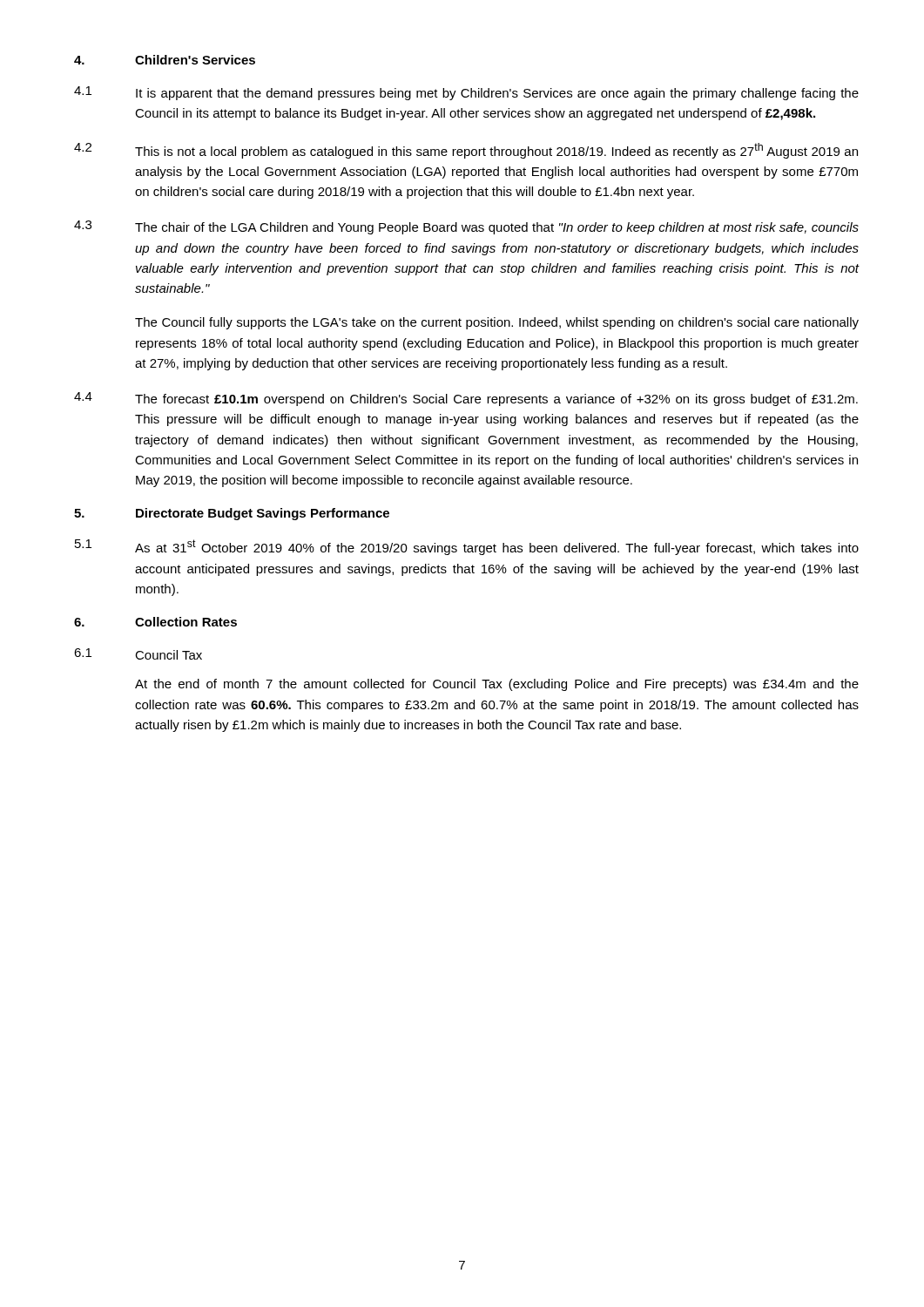The image size is (924, 1307).
Task: Locate the block of text that opens with "4 The forecast £10.1m overspend on Children's"
Action: 466,439
